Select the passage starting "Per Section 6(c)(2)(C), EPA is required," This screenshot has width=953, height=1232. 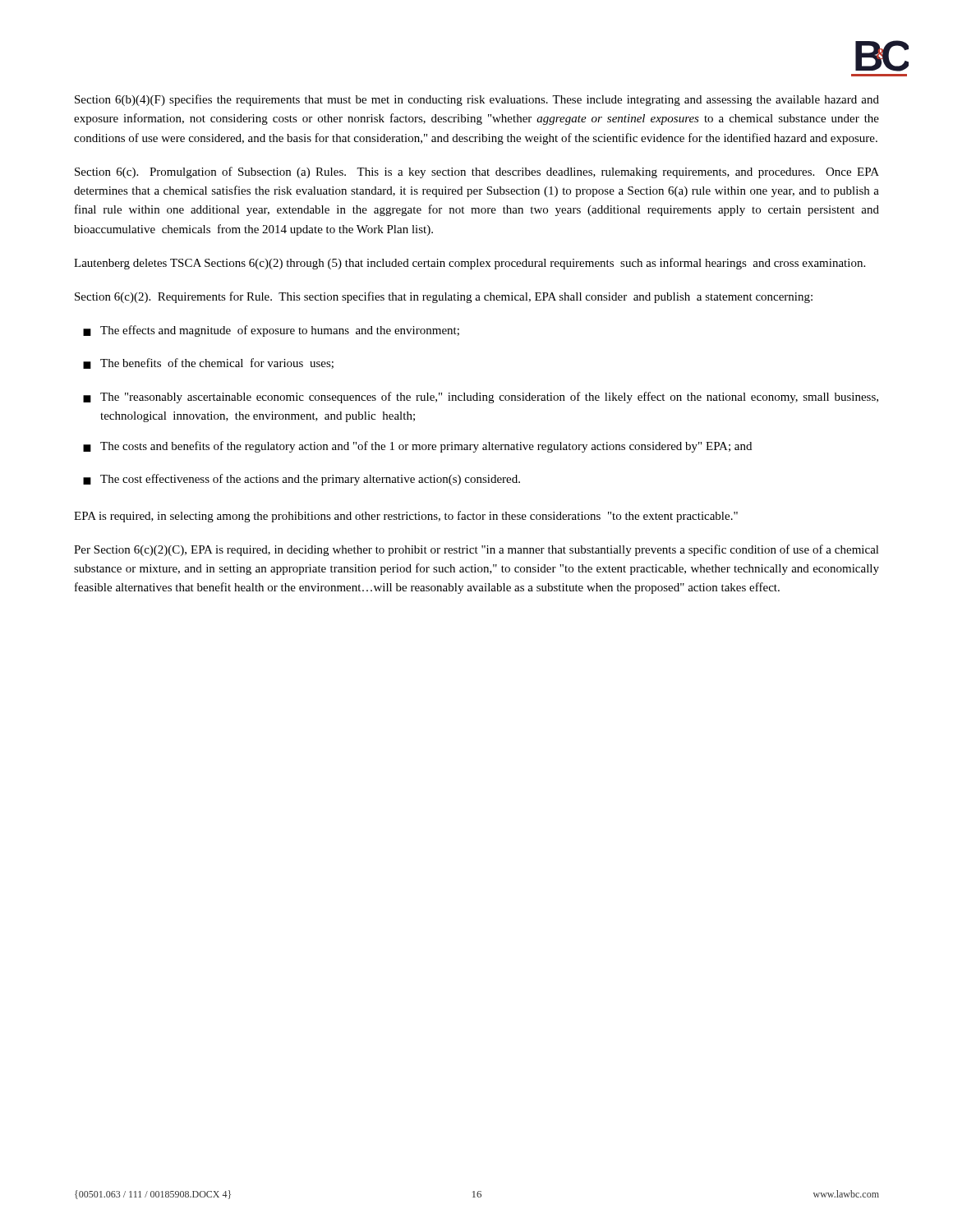476,568
